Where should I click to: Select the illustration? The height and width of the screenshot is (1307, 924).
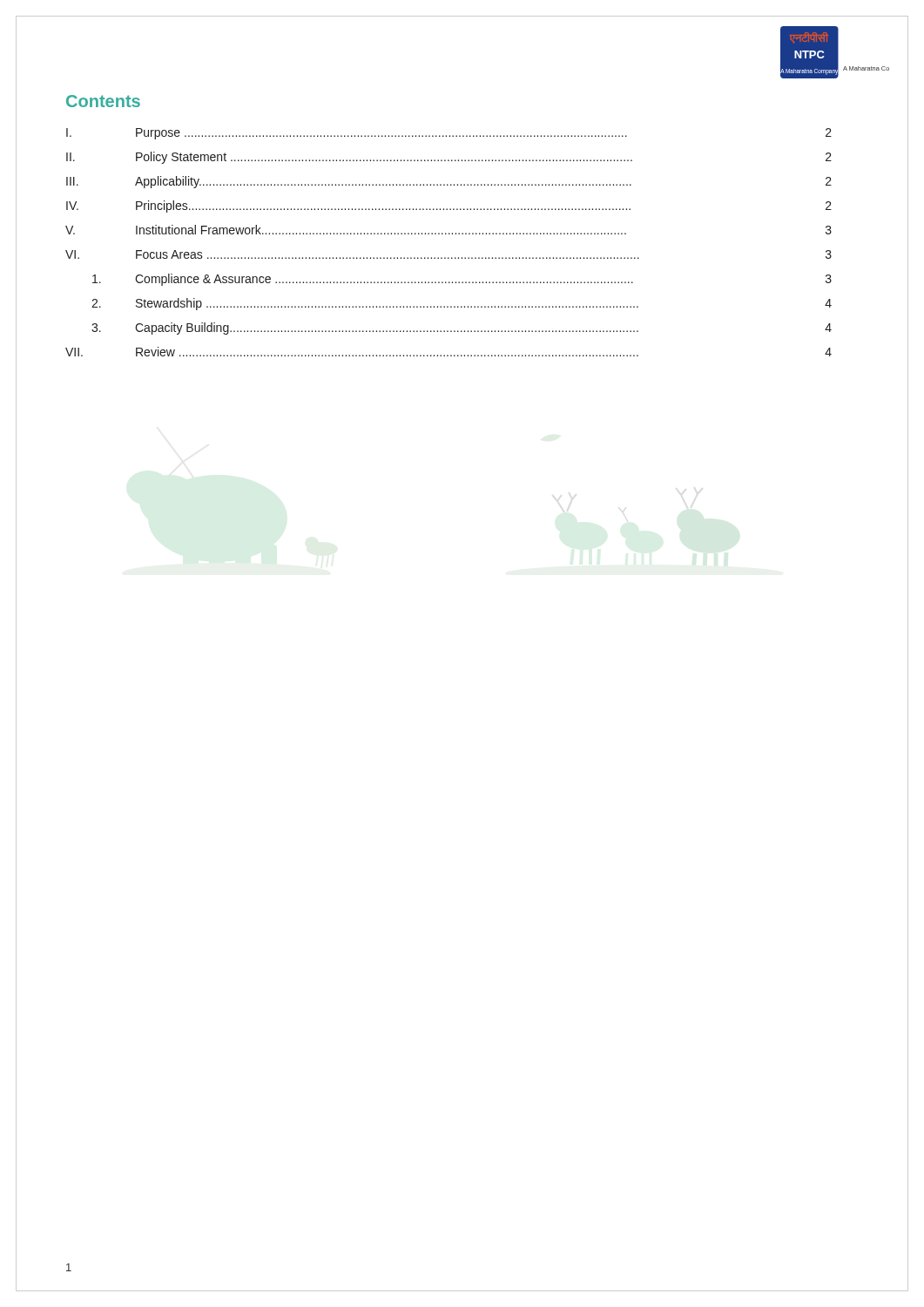coord(435,475)
